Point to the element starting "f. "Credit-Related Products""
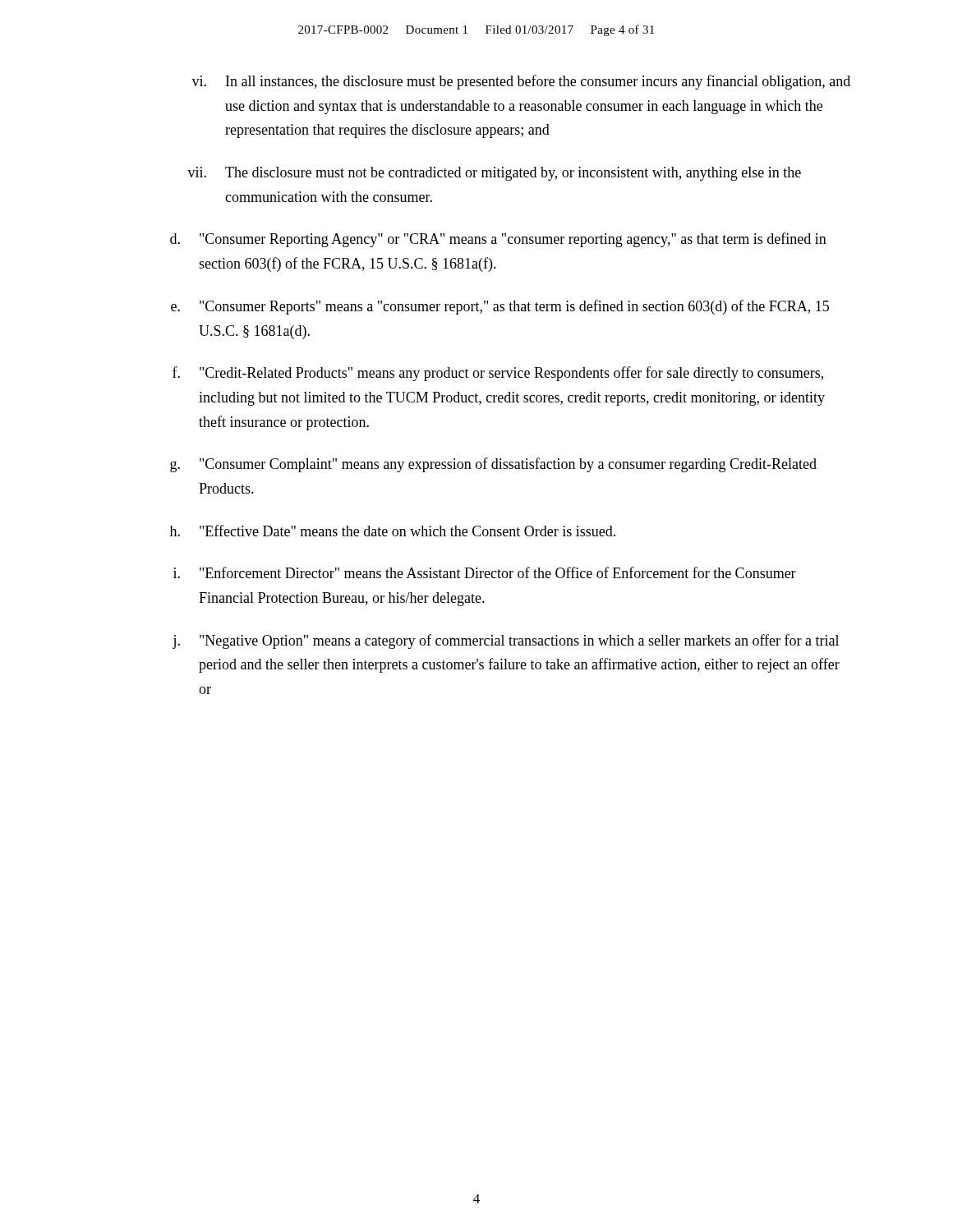 tap(481, 398)
